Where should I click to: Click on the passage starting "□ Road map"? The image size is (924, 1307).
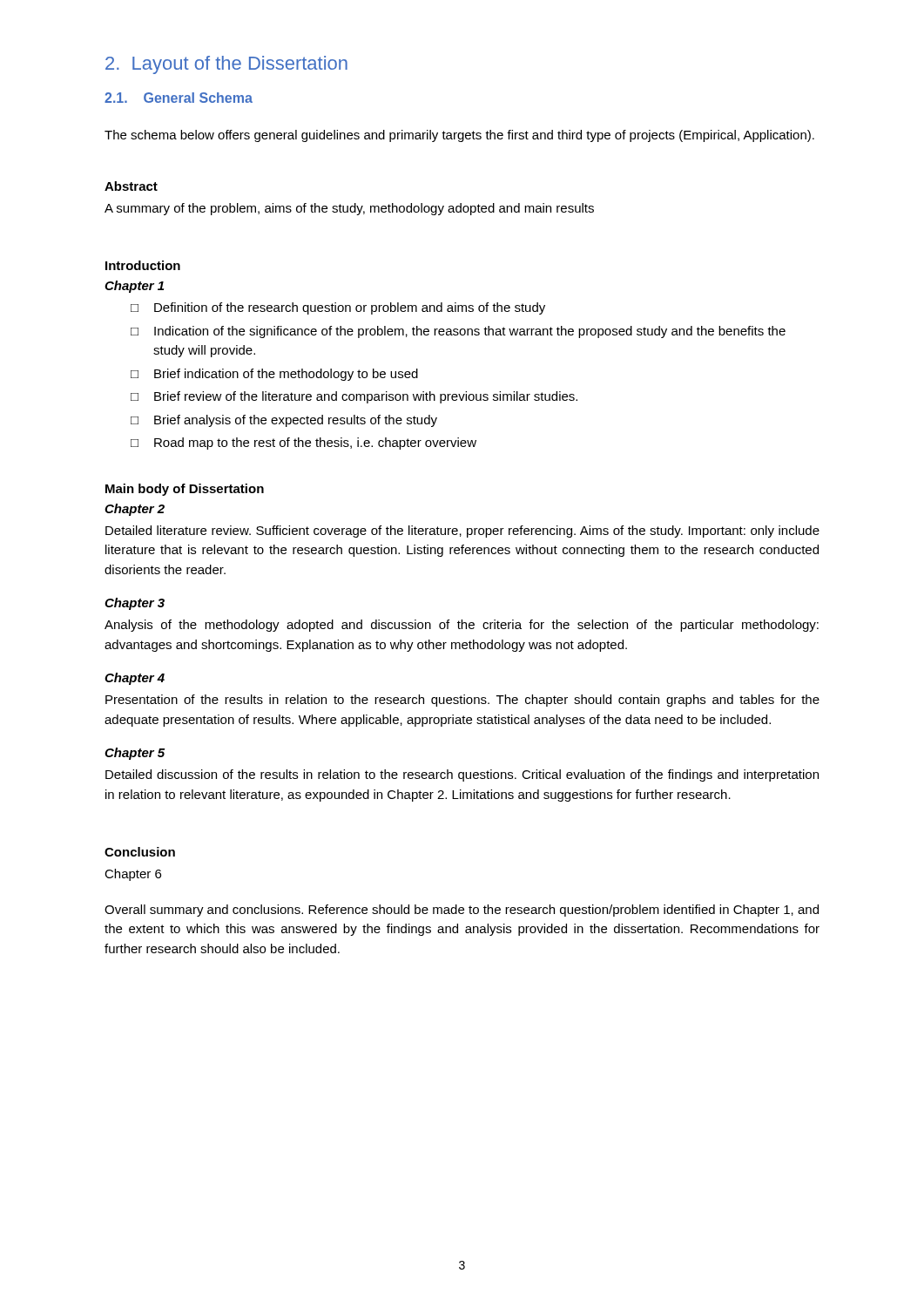coord(475,443)
